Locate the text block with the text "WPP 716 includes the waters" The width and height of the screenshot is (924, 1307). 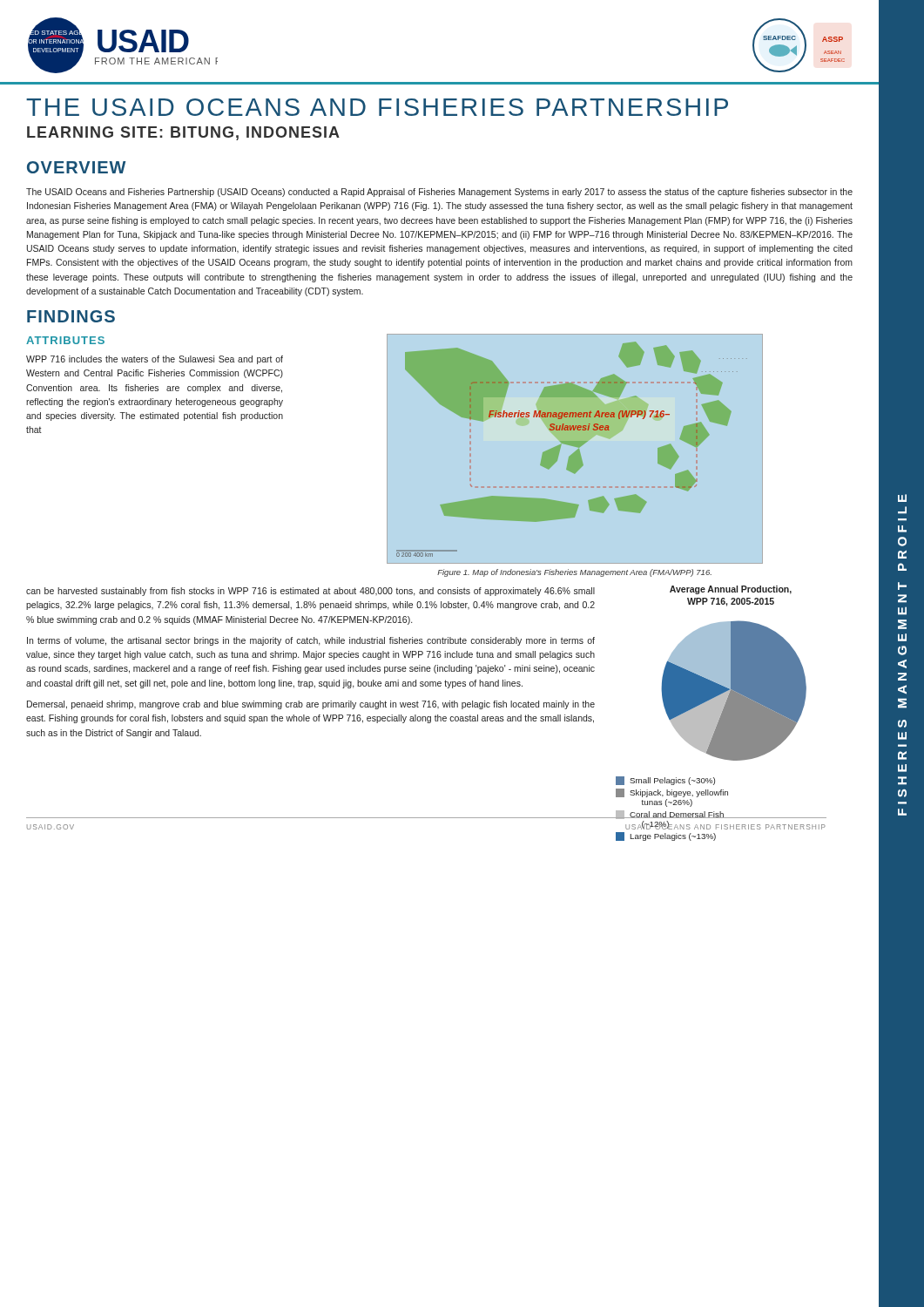point(155,395)
